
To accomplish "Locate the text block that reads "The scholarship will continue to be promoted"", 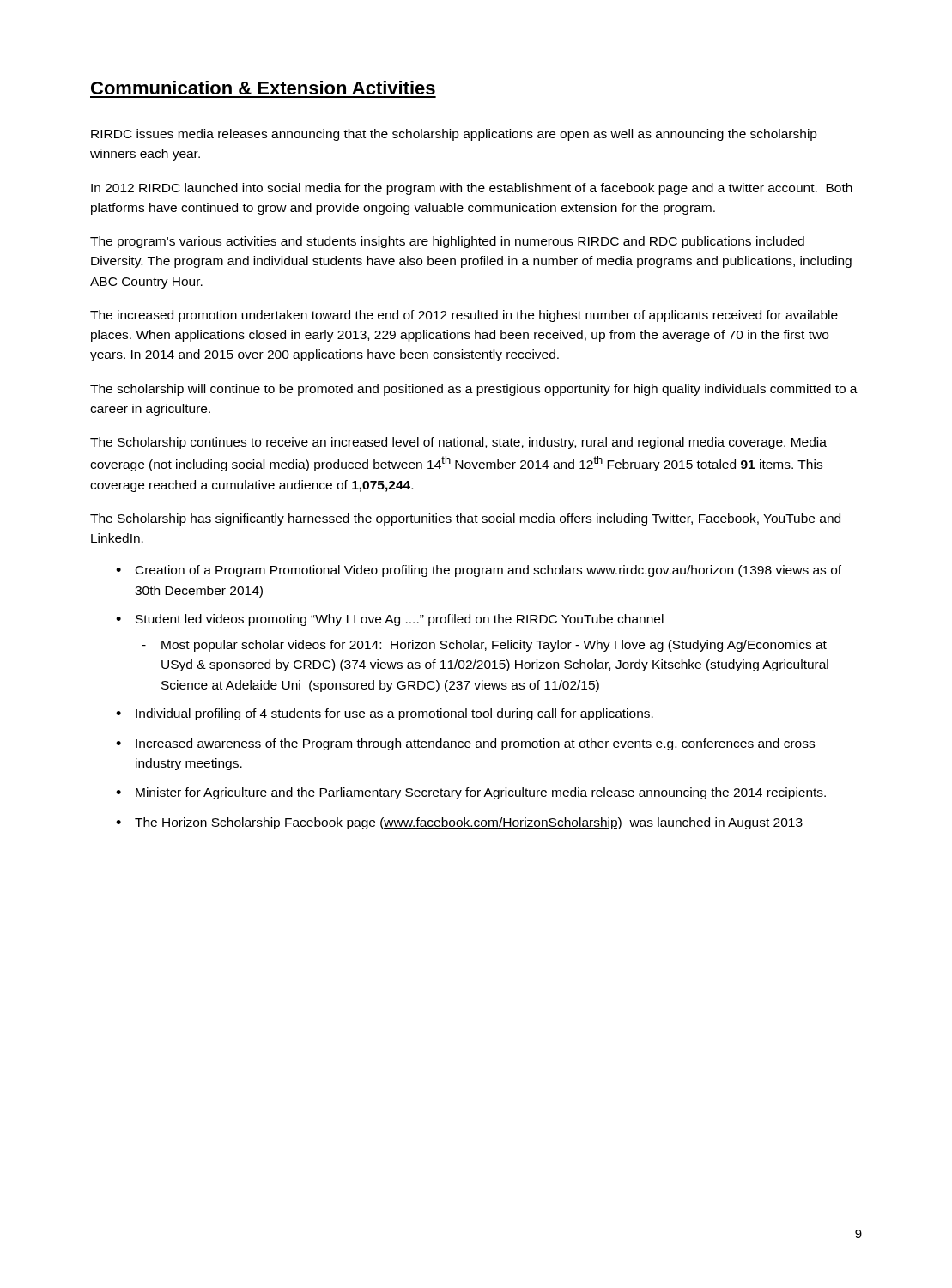I will pyautogui.click(x=474, y=398).
